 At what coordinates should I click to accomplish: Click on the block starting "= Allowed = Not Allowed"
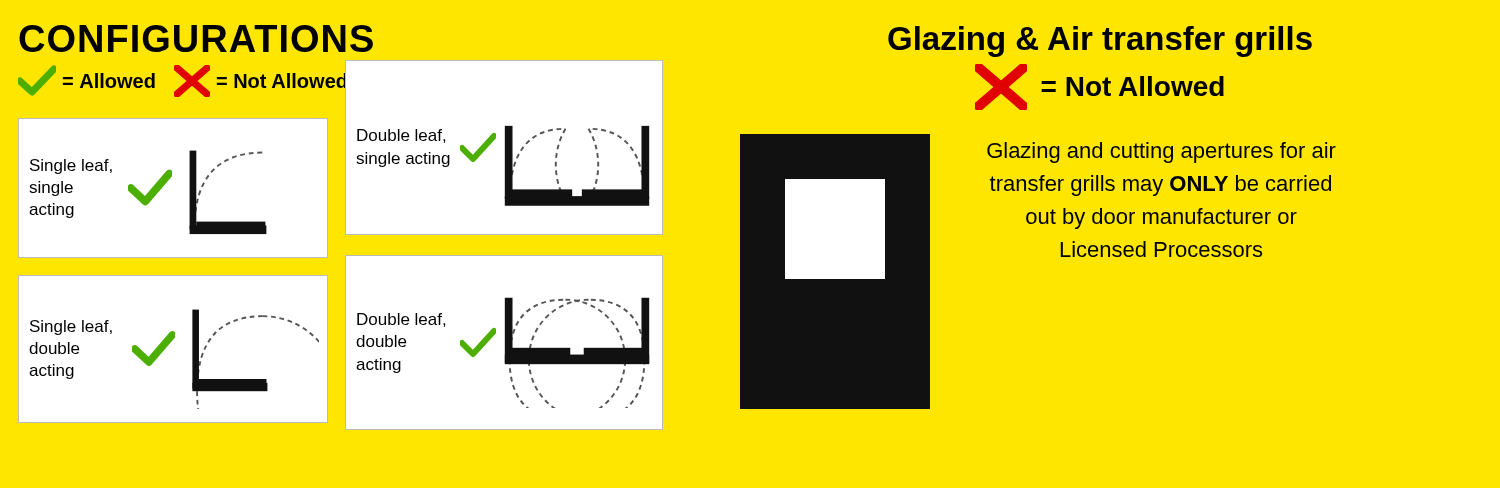pos(183,81)
